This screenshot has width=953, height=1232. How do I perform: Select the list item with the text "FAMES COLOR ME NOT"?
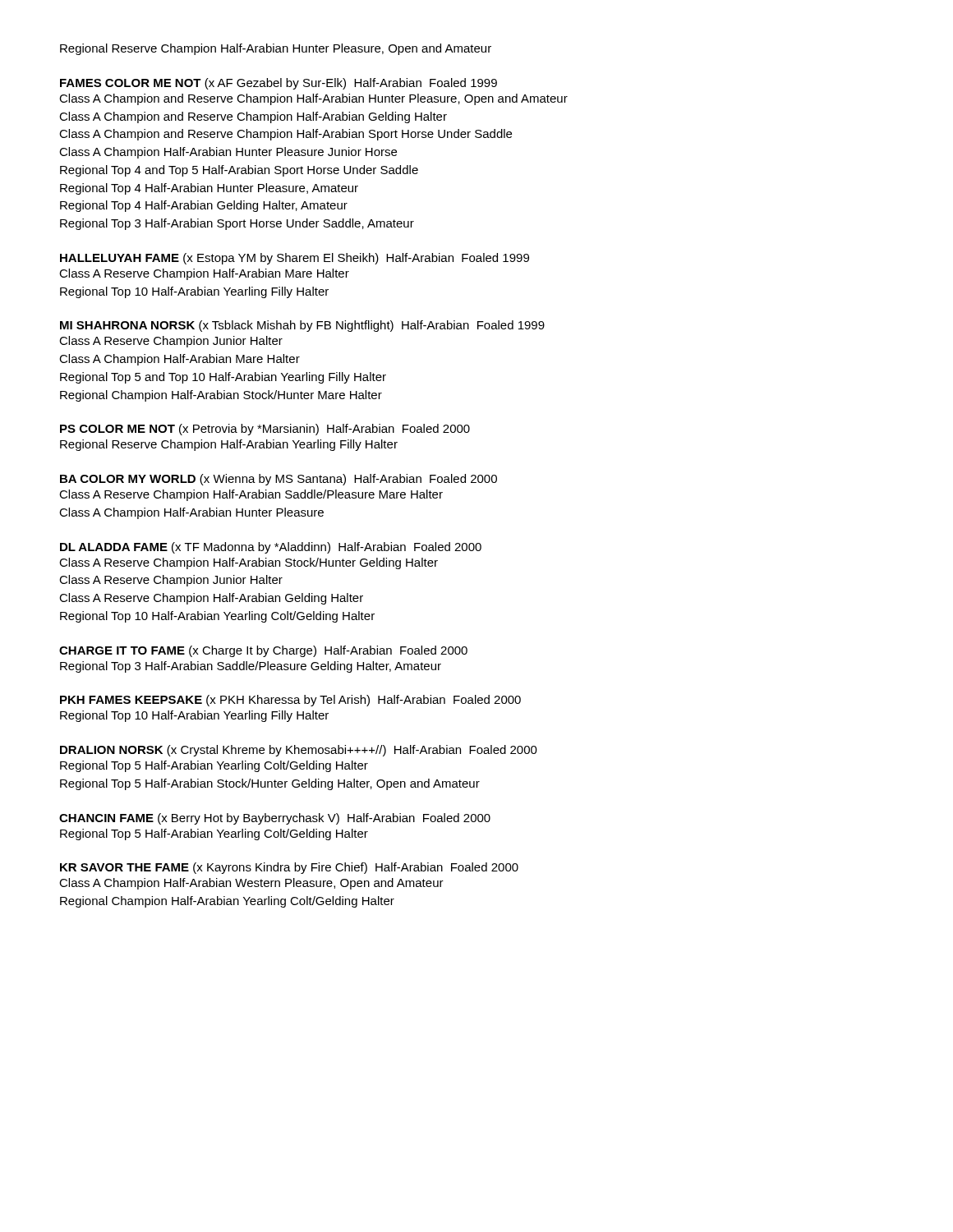click(x=279, y=84)
